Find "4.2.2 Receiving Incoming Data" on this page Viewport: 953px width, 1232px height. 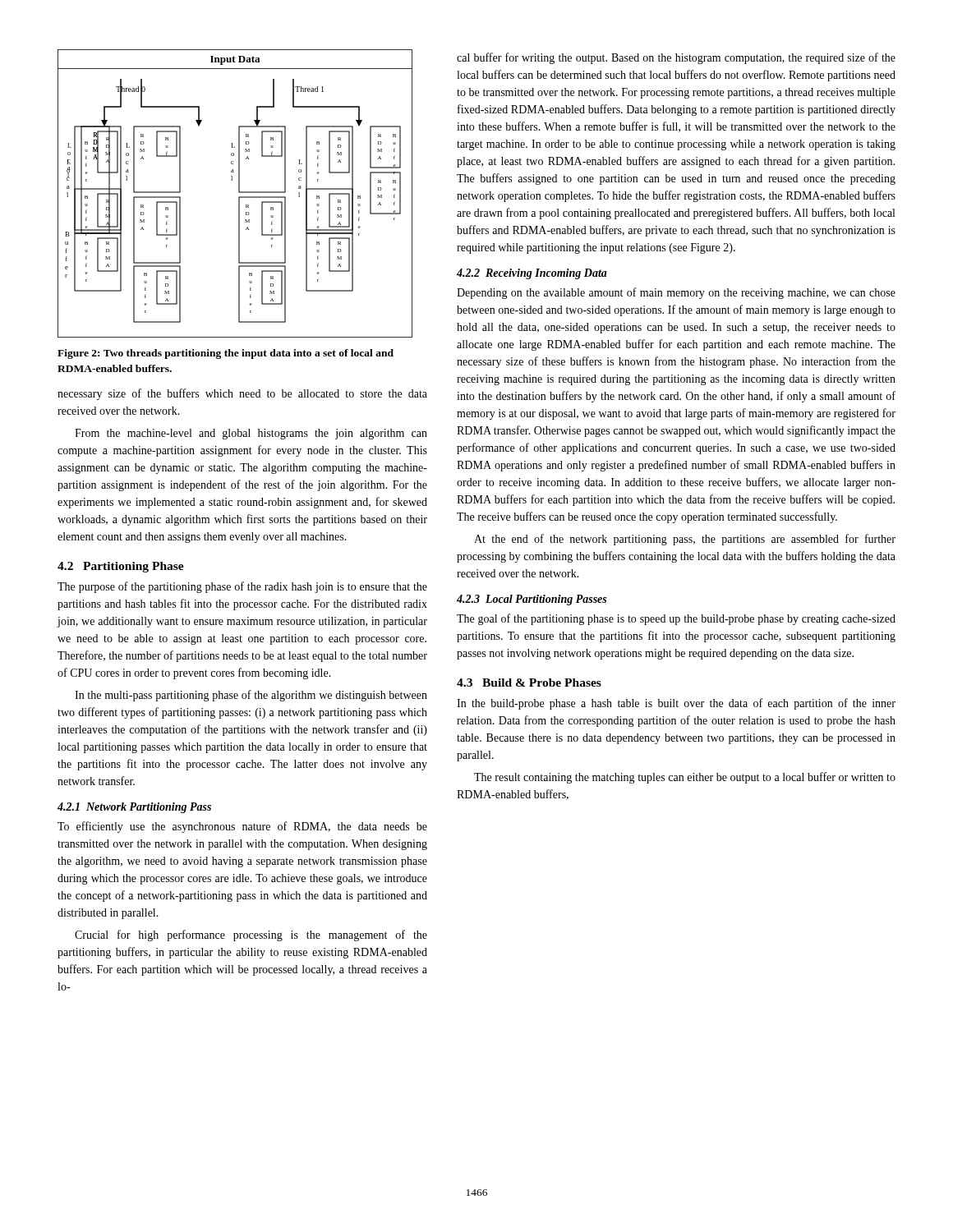[532, 273]
